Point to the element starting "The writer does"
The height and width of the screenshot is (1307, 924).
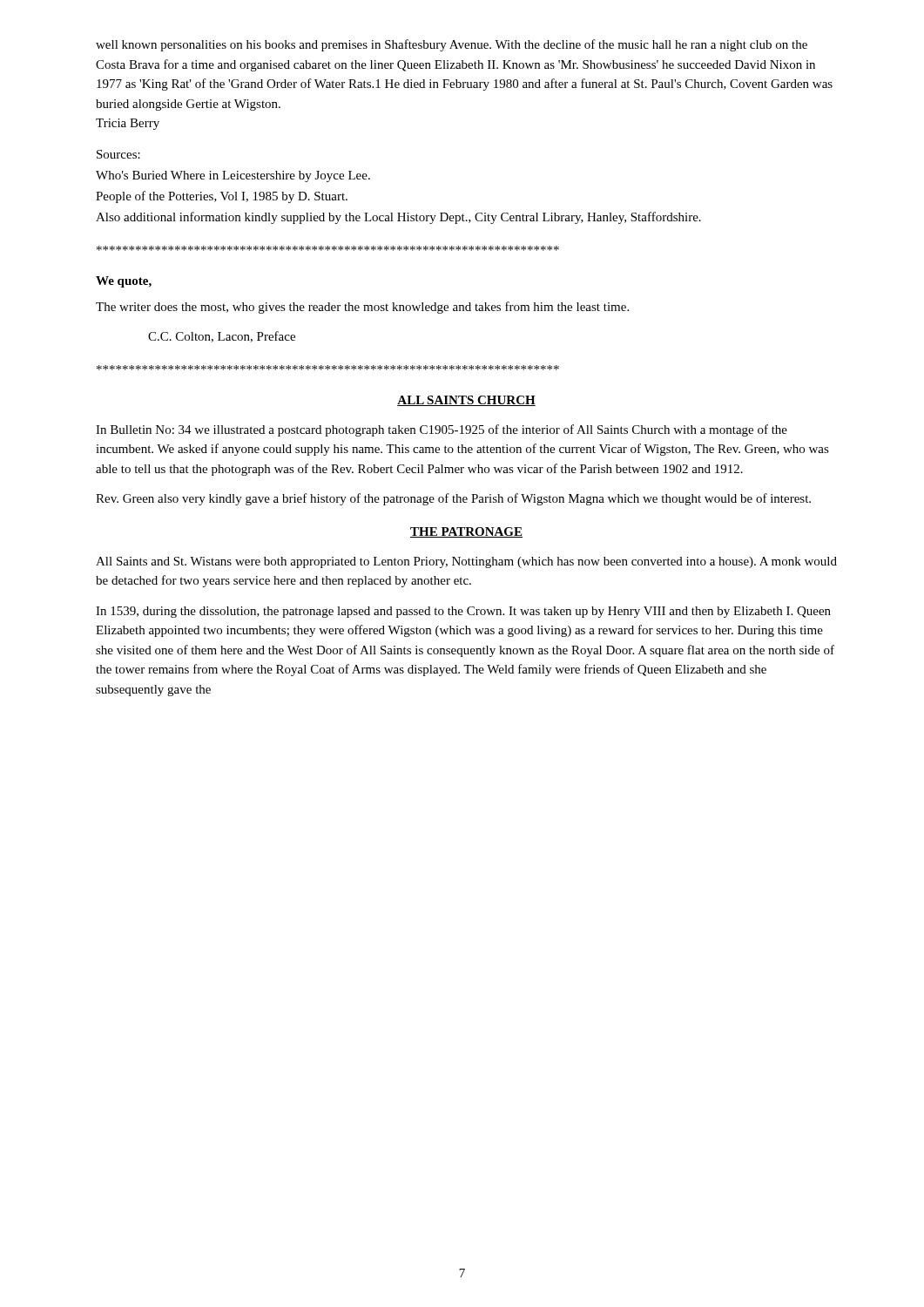tap(363, 306)
